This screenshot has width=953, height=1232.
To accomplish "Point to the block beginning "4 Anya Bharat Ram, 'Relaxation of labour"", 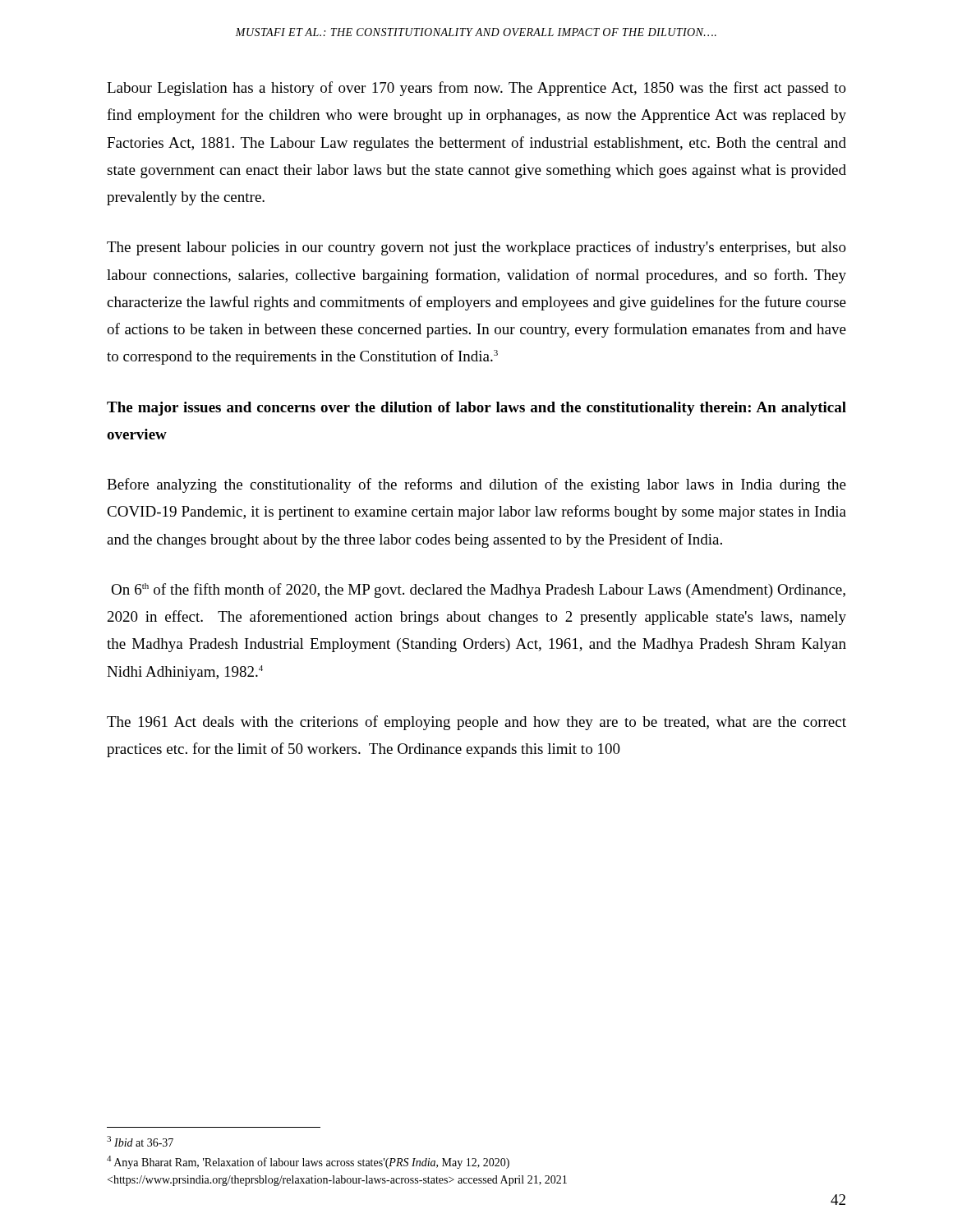I will click(337, 1170).
